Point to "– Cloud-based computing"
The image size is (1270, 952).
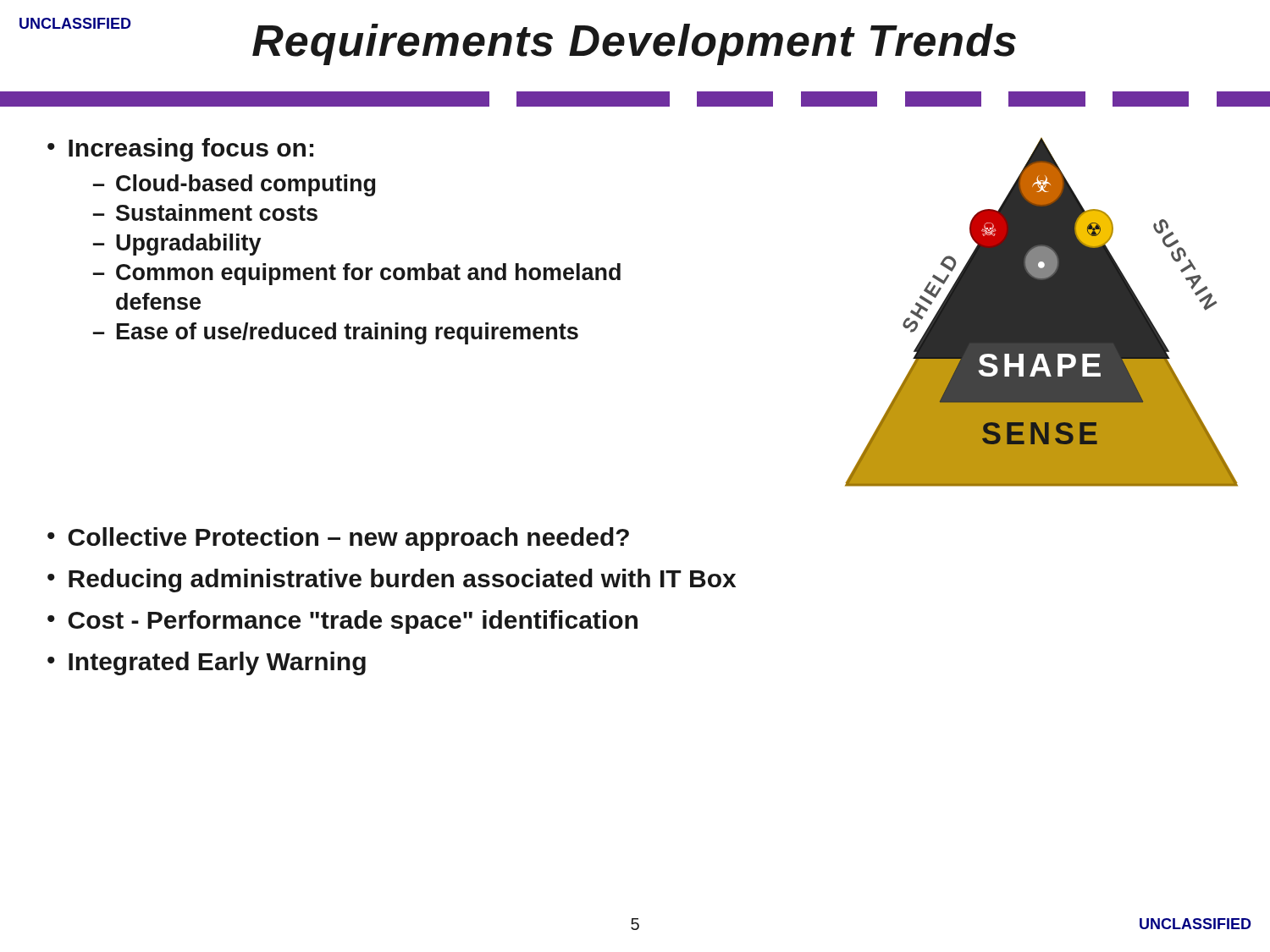pos(235,184)
